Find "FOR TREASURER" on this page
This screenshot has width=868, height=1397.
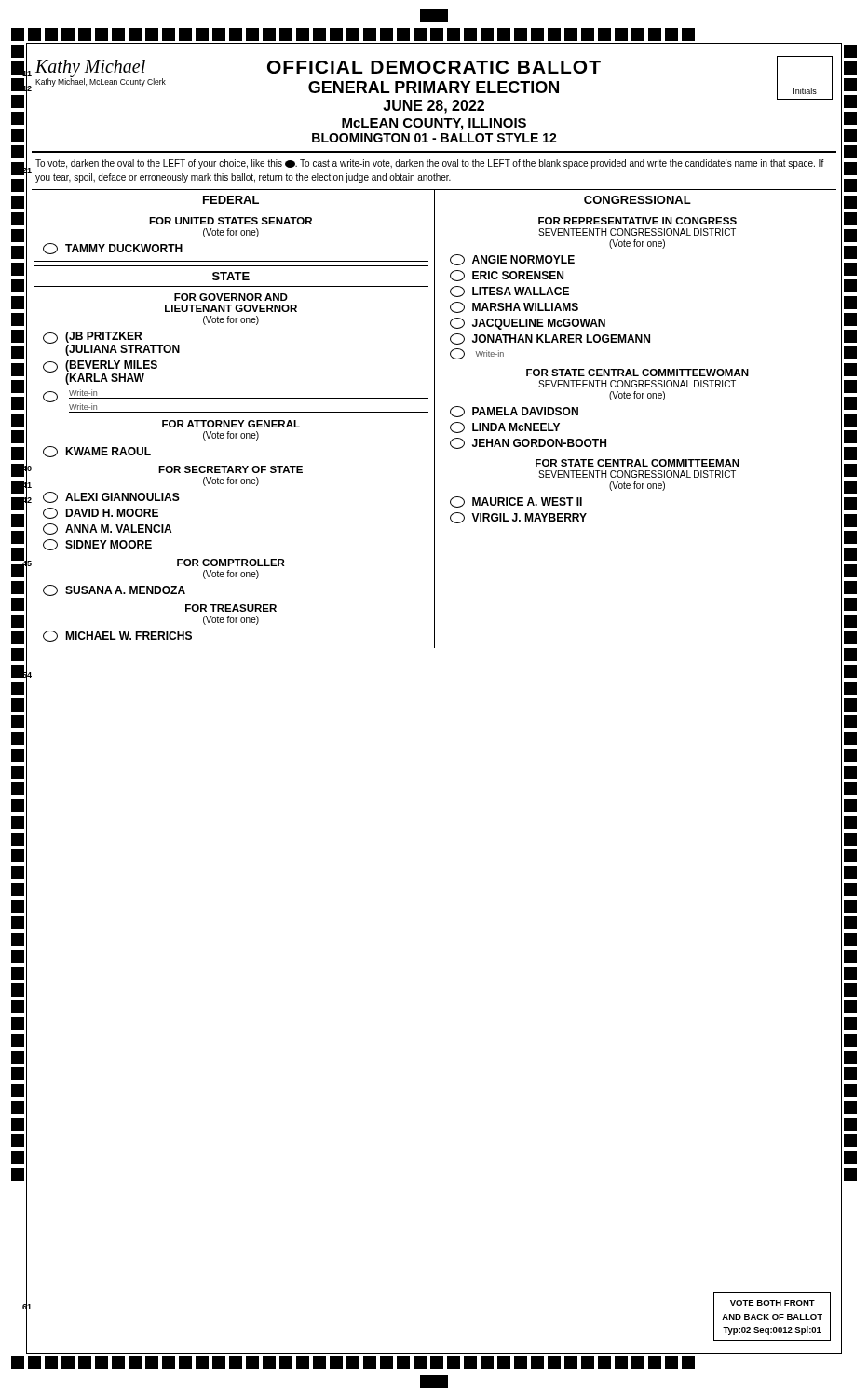[x=231, y=608]
